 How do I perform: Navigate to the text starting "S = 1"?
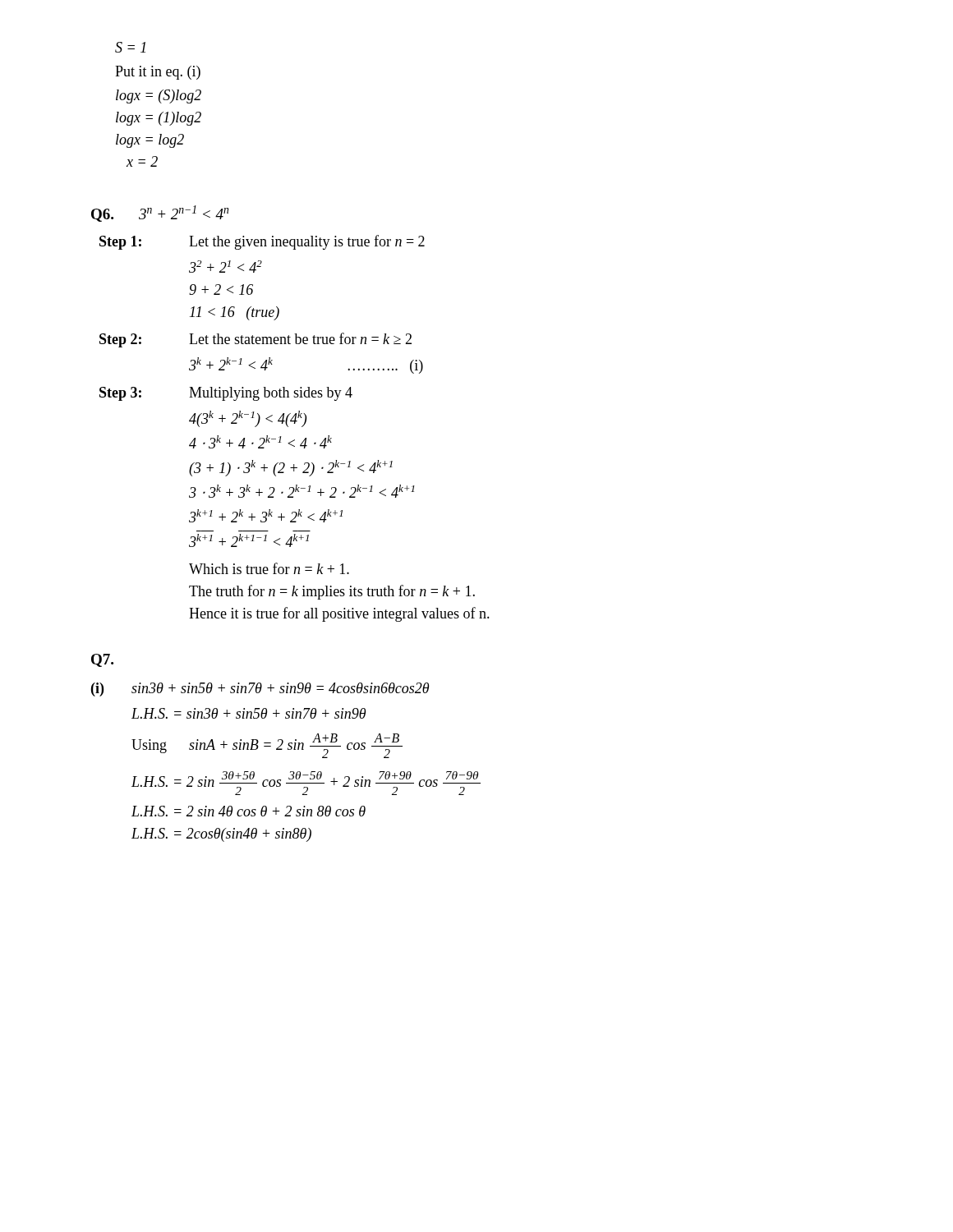(131, 48)
